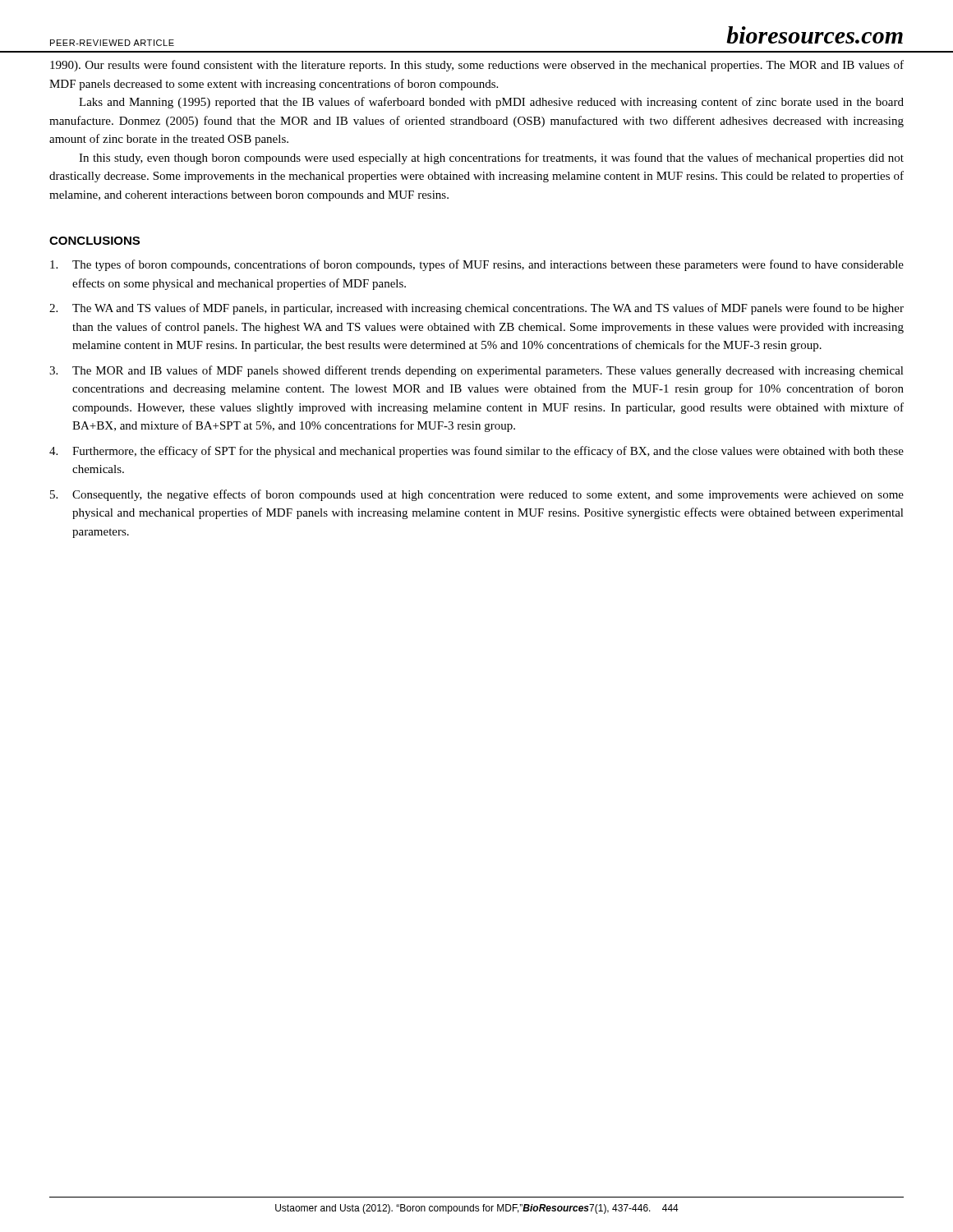Select a section header
953x1232 pixels.
click(x=95, y=240)
